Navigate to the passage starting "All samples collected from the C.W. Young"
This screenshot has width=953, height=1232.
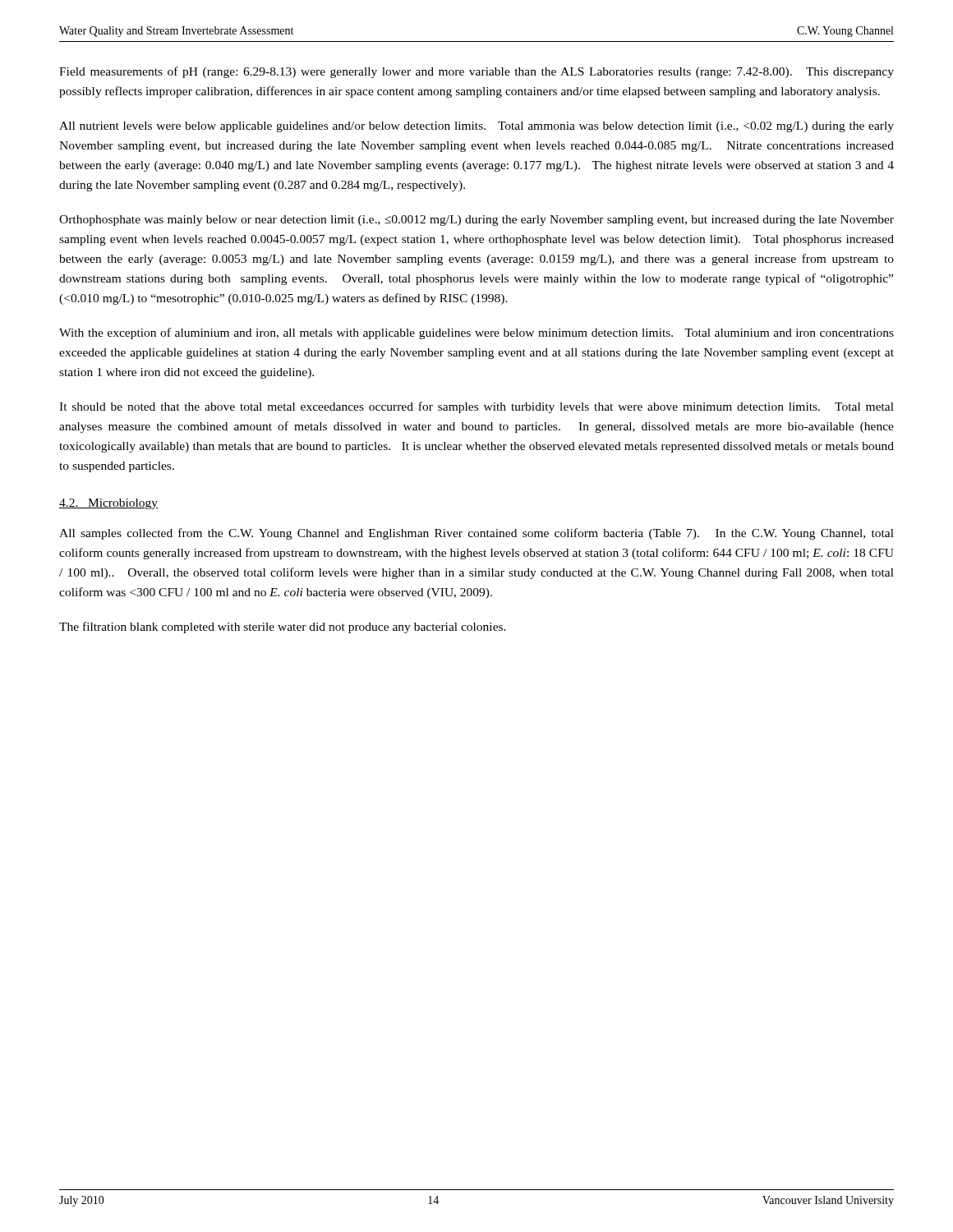click(476, 562)
